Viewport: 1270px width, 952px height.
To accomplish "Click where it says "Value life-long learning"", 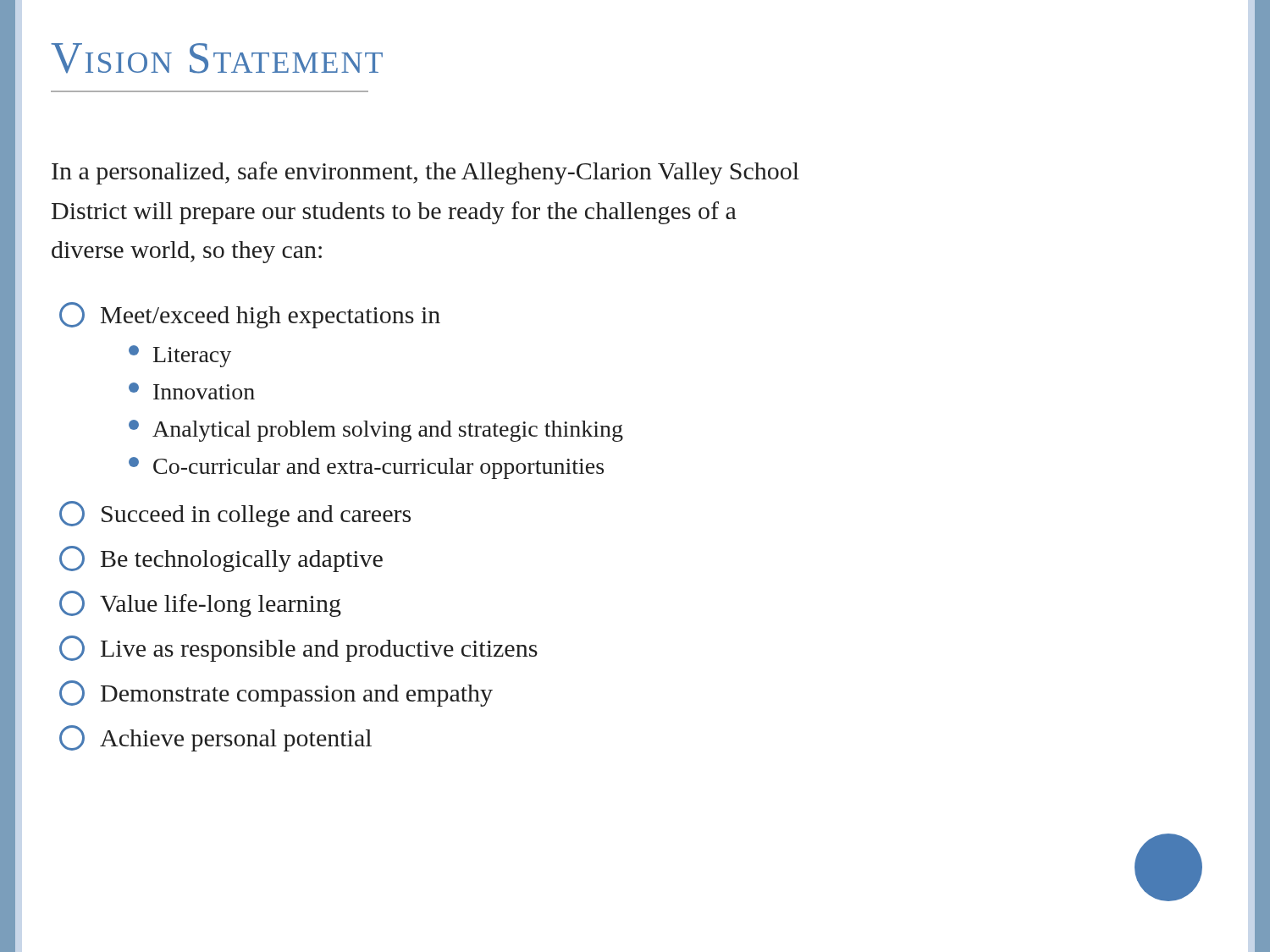I will coord(200,603).
